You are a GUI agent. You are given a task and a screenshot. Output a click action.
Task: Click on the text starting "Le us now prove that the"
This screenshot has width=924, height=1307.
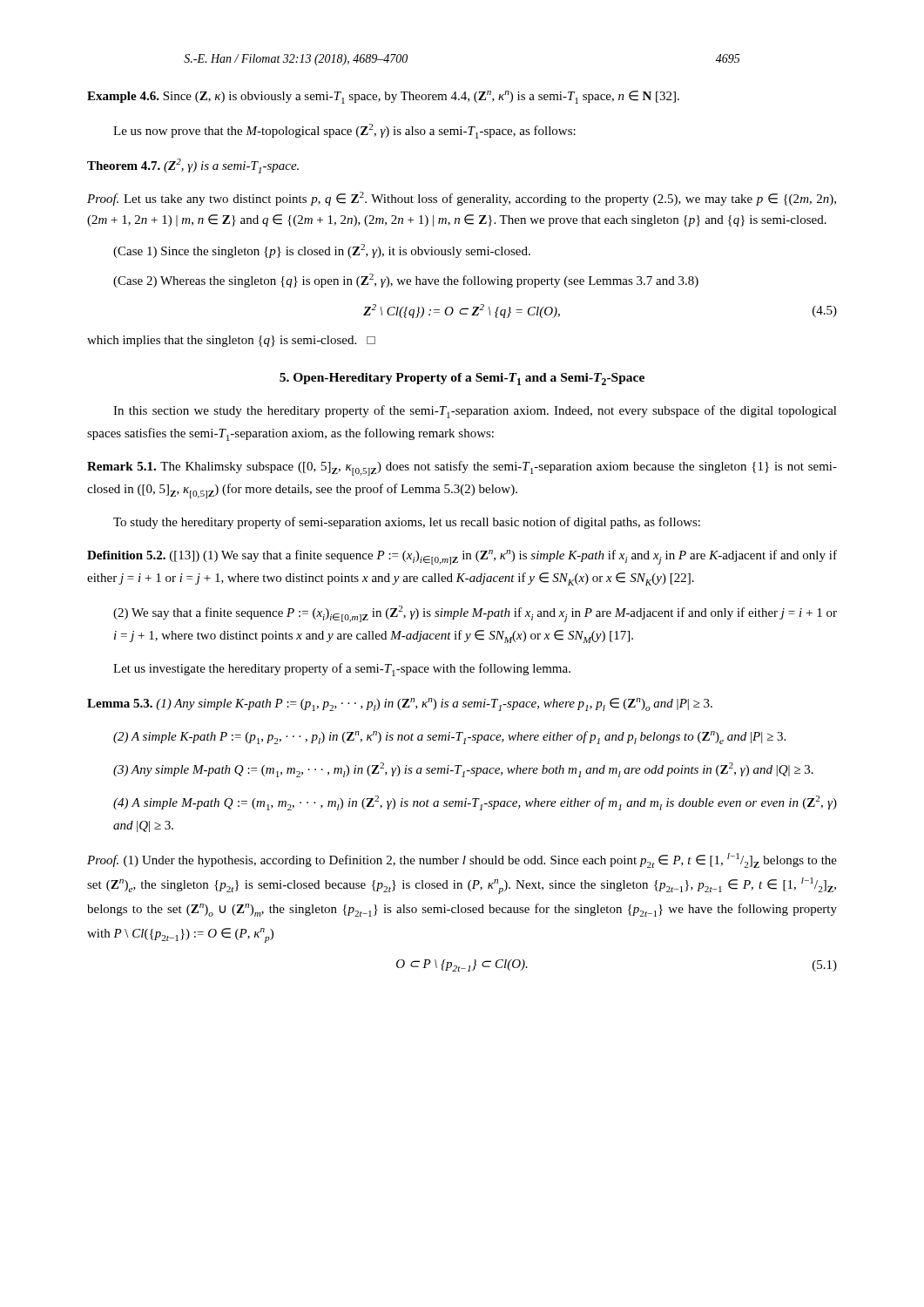coord(345,131)
